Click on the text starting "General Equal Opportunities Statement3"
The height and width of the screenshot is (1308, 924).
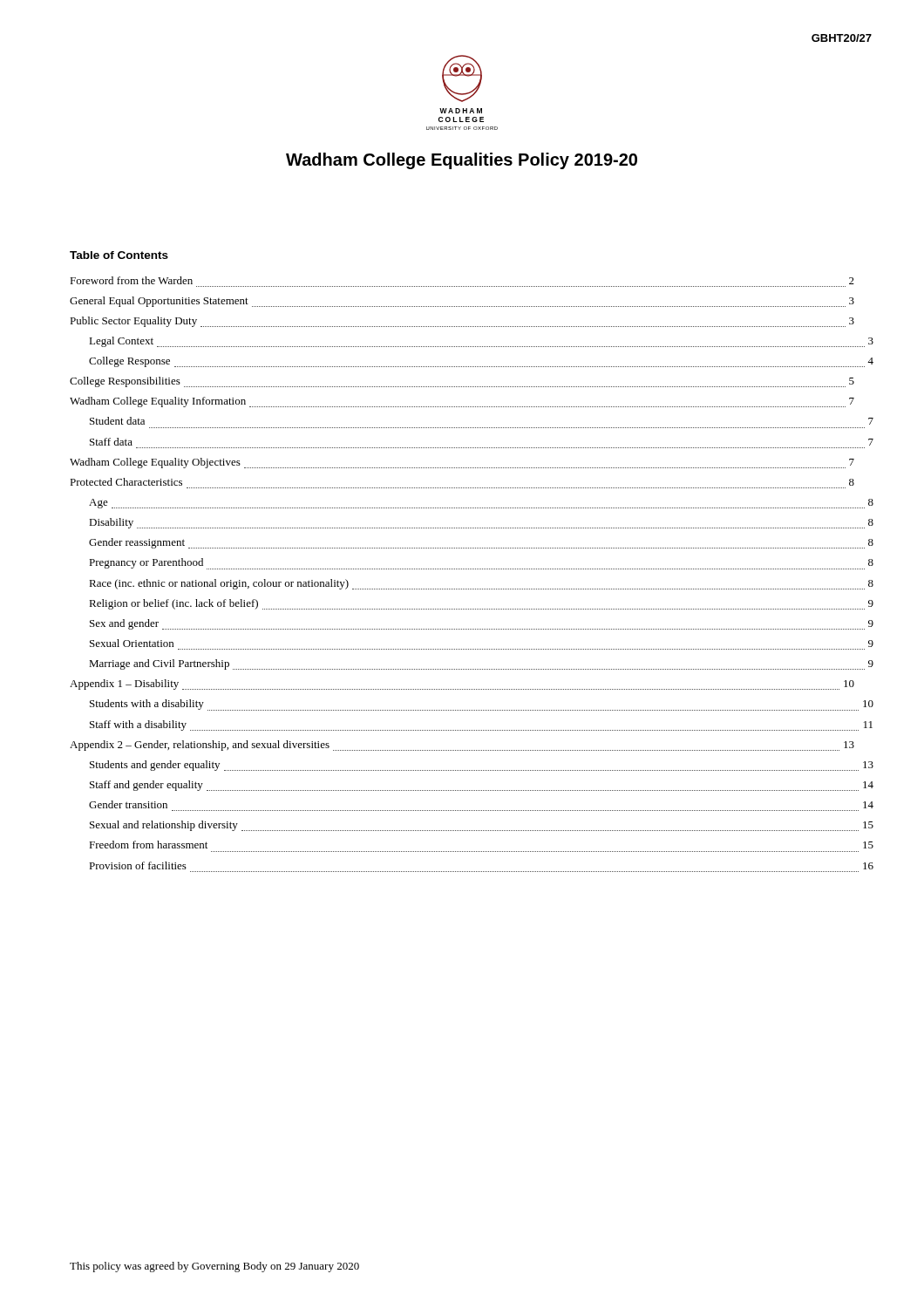click(462, 301)
